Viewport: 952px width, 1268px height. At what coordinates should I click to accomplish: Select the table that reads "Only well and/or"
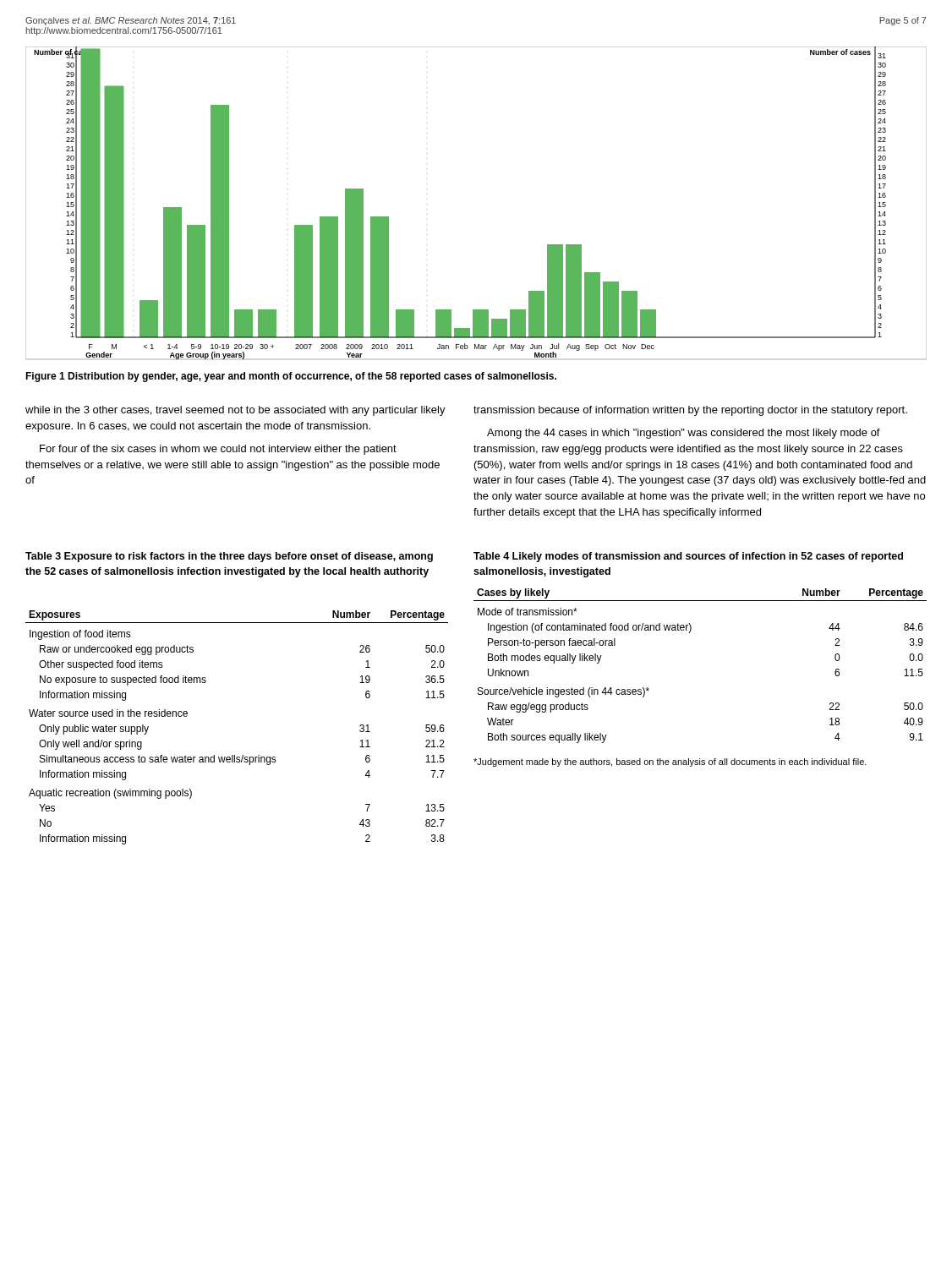[237, 727]
